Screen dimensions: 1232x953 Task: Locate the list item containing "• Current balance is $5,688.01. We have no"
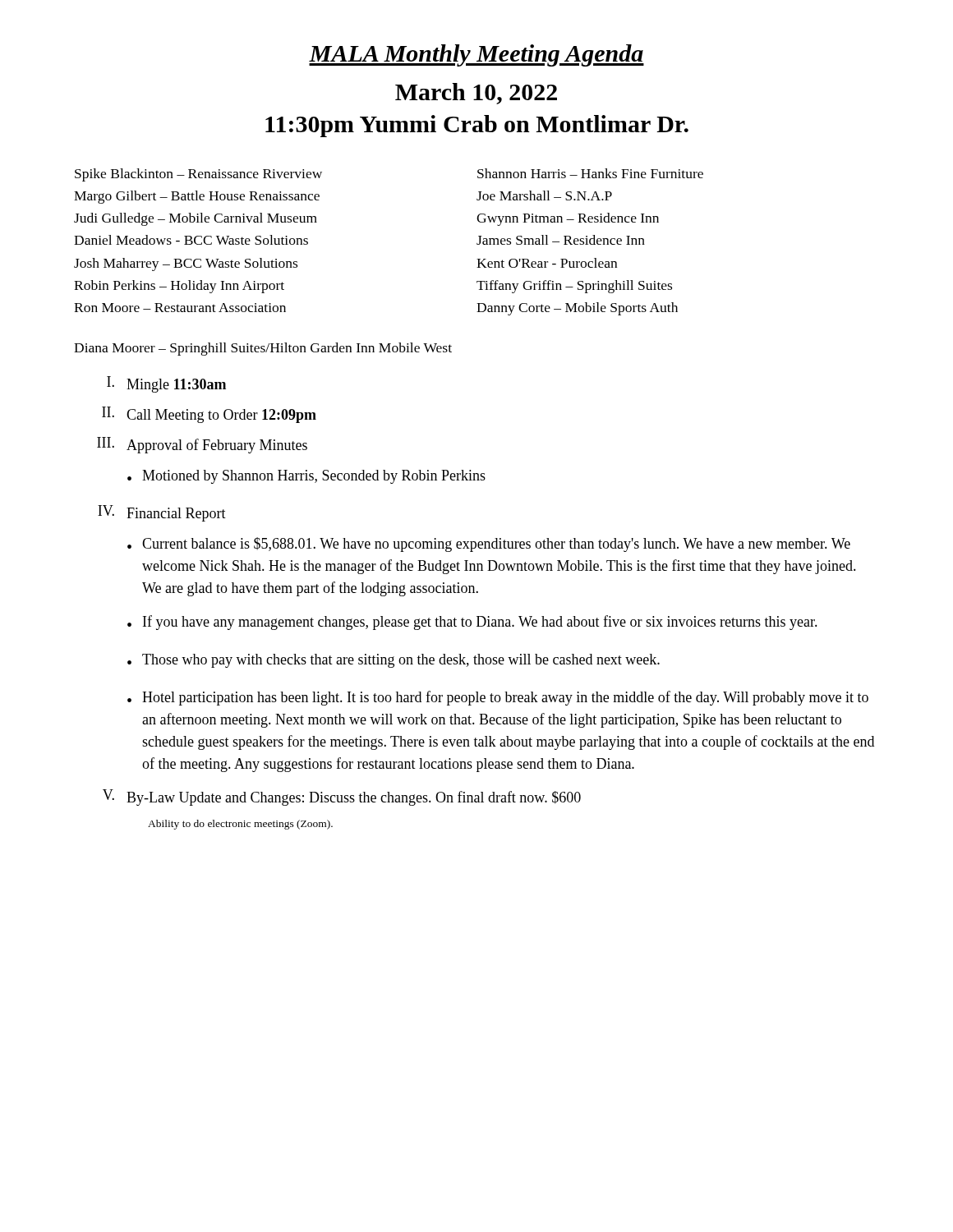(503, 566)
